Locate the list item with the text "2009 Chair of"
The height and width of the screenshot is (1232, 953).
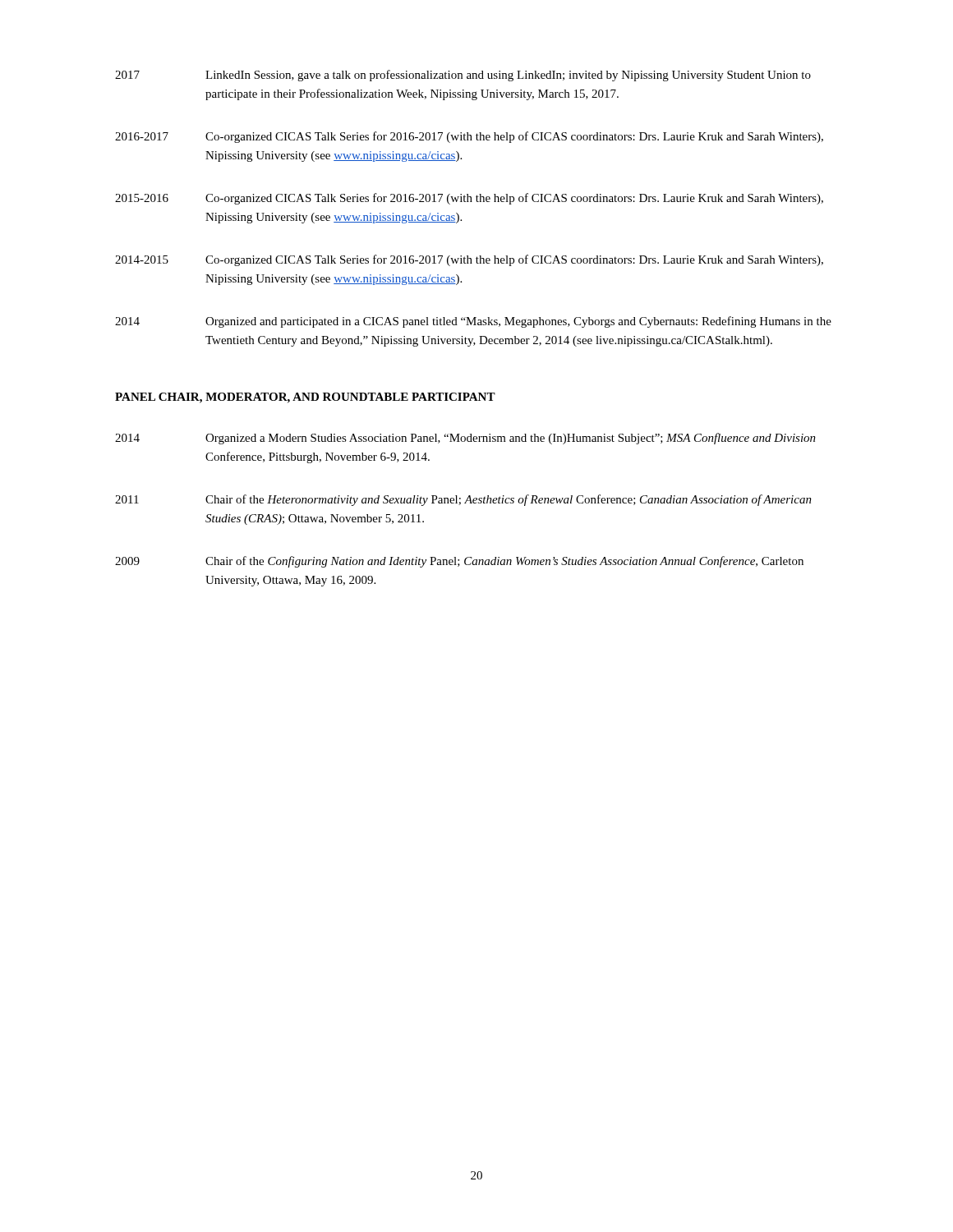coord(476,570)
